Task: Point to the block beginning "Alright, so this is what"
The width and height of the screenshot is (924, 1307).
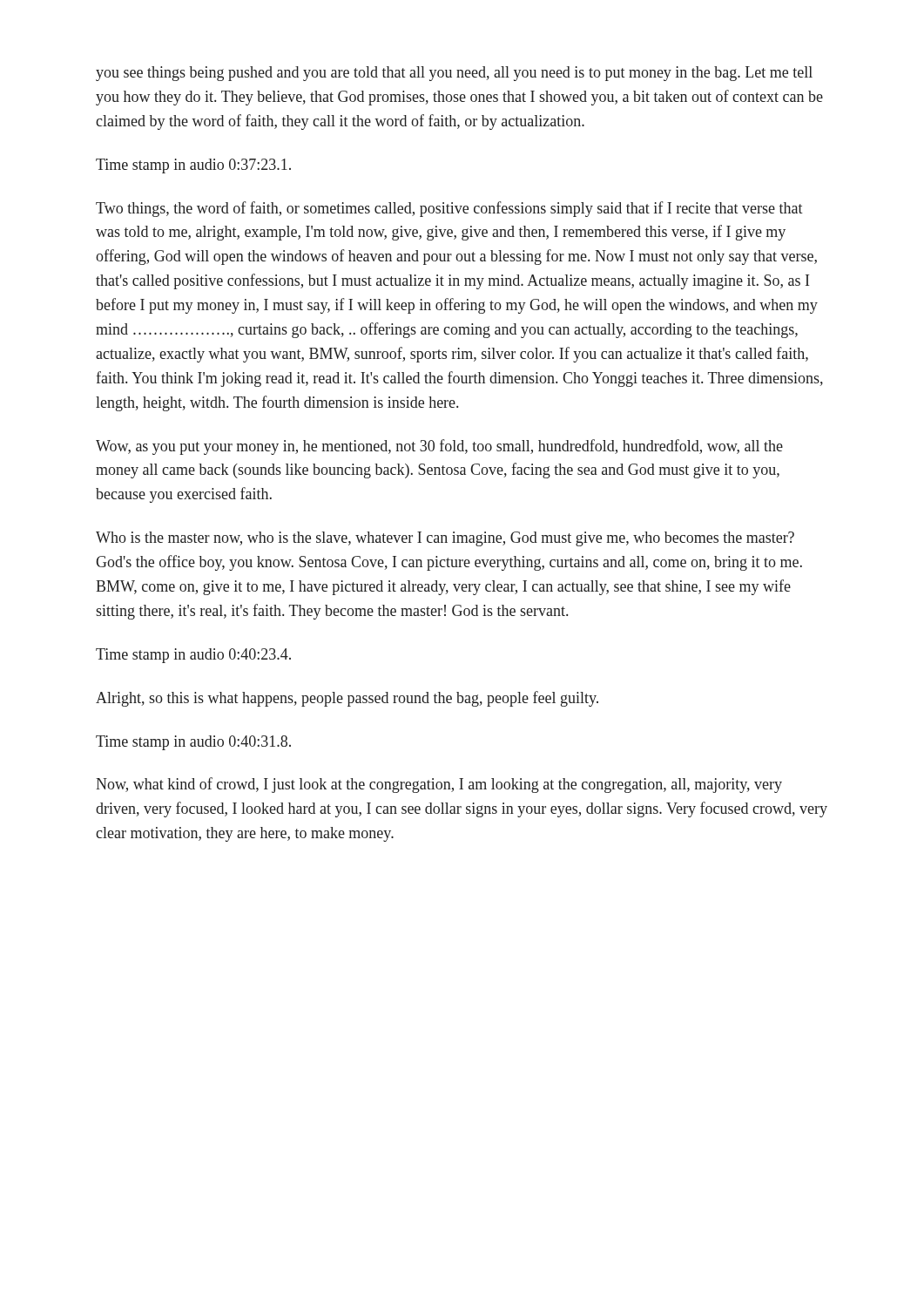Action: coord(348,698)
